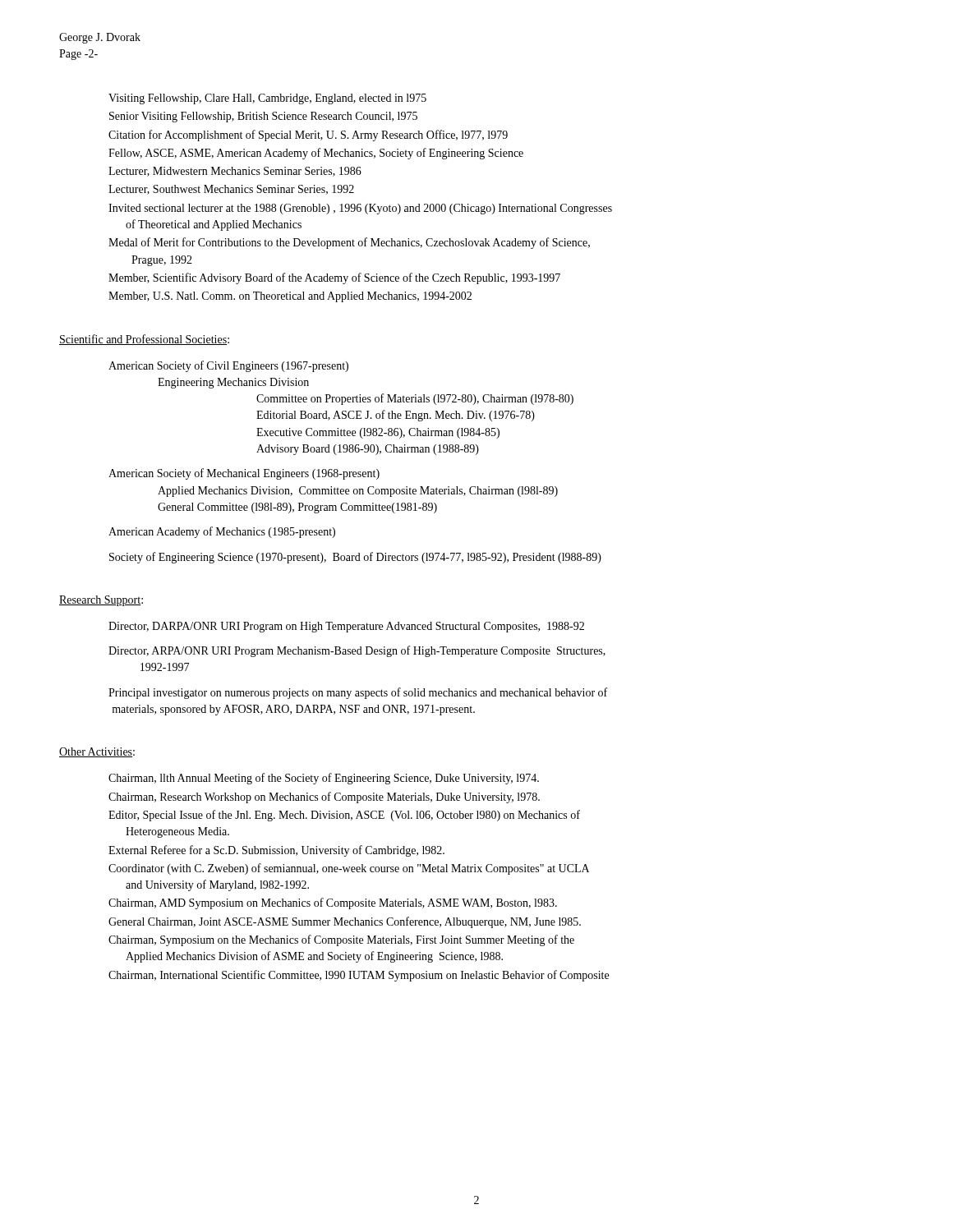Click on the list item with the text "General Chairman, Joint"
This screenshot has width=953, height=1232.
point(345,922)
